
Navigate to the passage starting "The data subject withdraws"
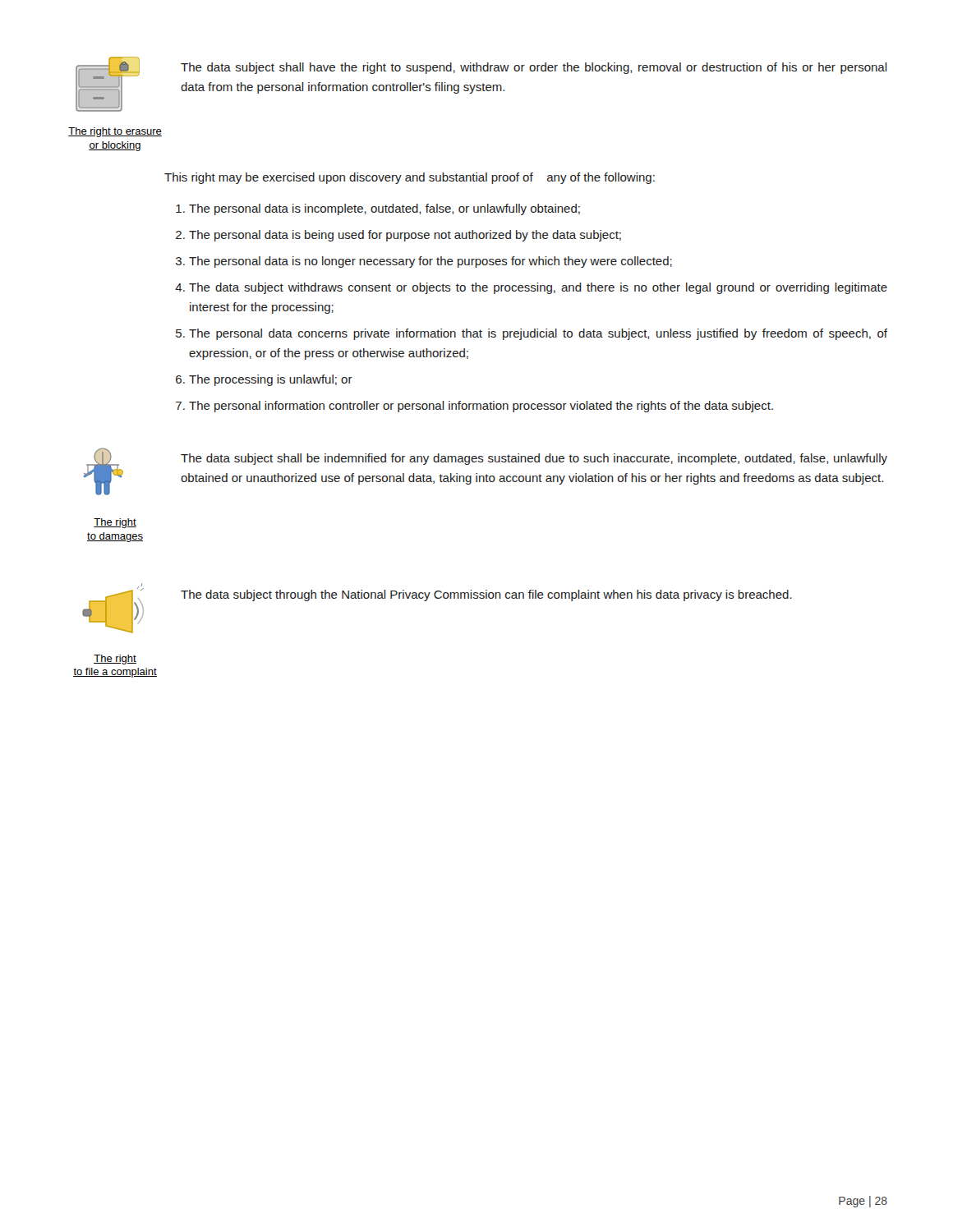click(x=538, y=297)
